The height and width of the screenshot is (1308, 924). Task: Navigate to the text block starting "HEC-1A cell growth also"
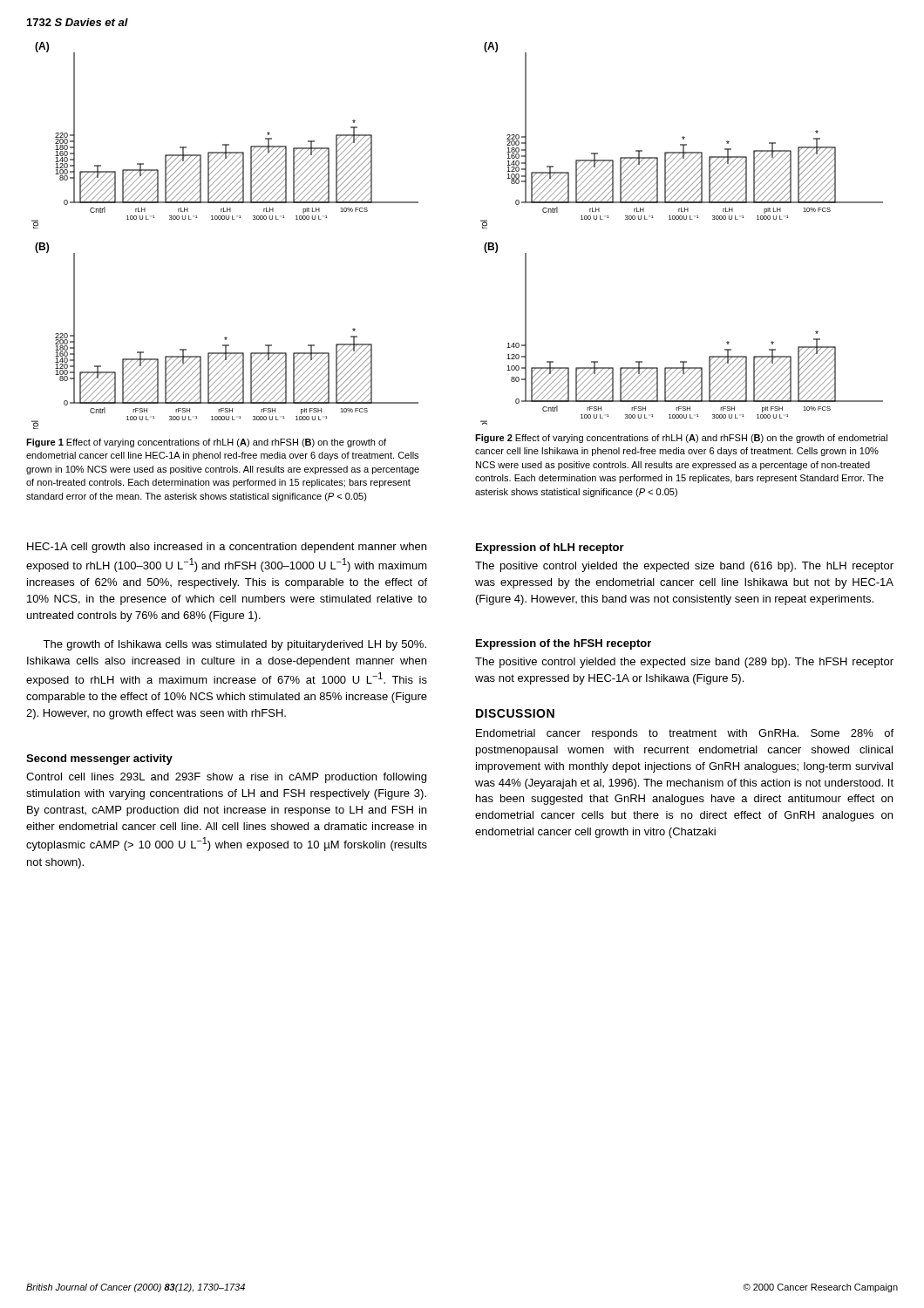click(x=227, y=581)
